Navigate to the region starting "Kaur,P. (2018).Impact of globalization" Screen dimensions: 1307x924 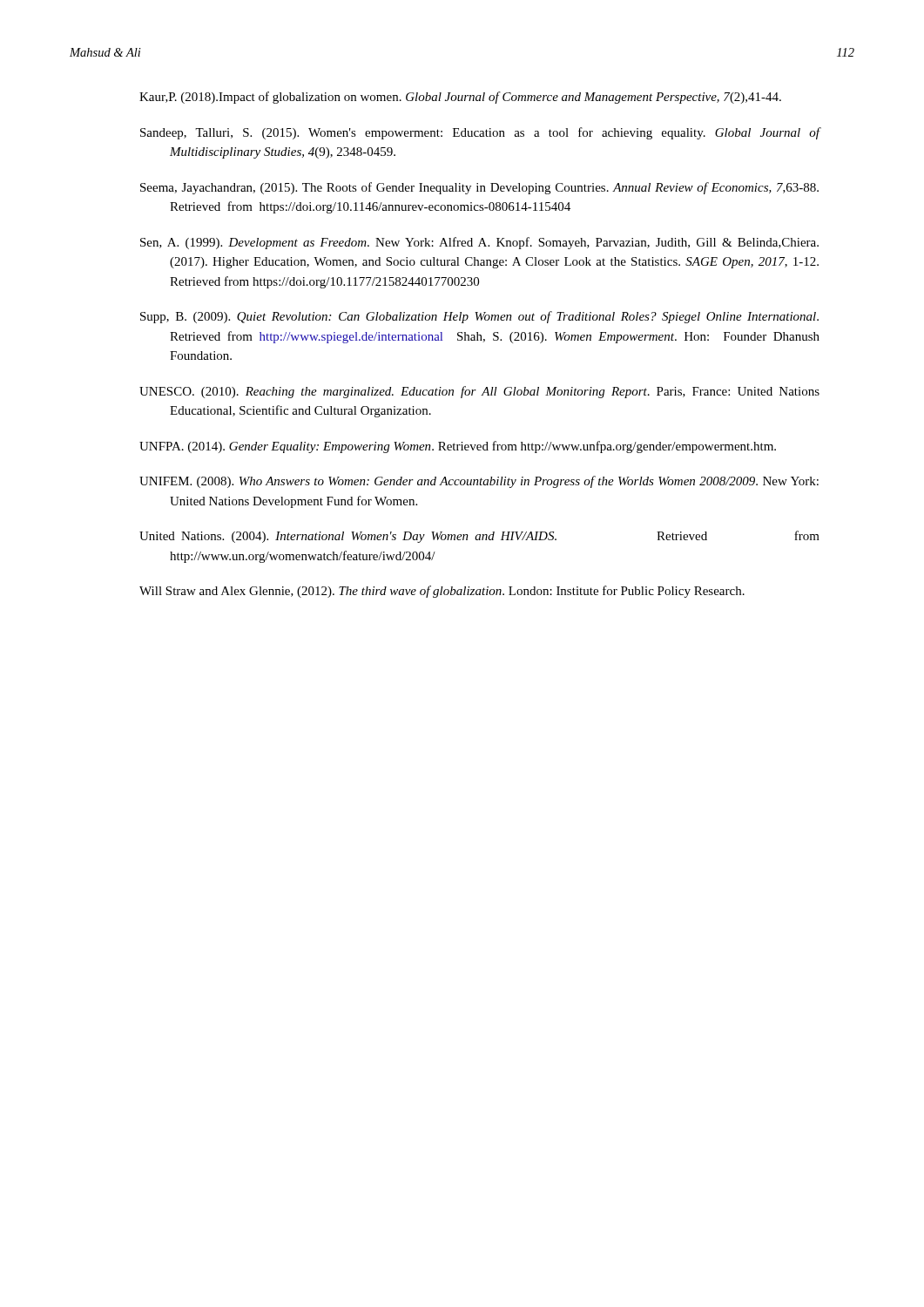479,97
